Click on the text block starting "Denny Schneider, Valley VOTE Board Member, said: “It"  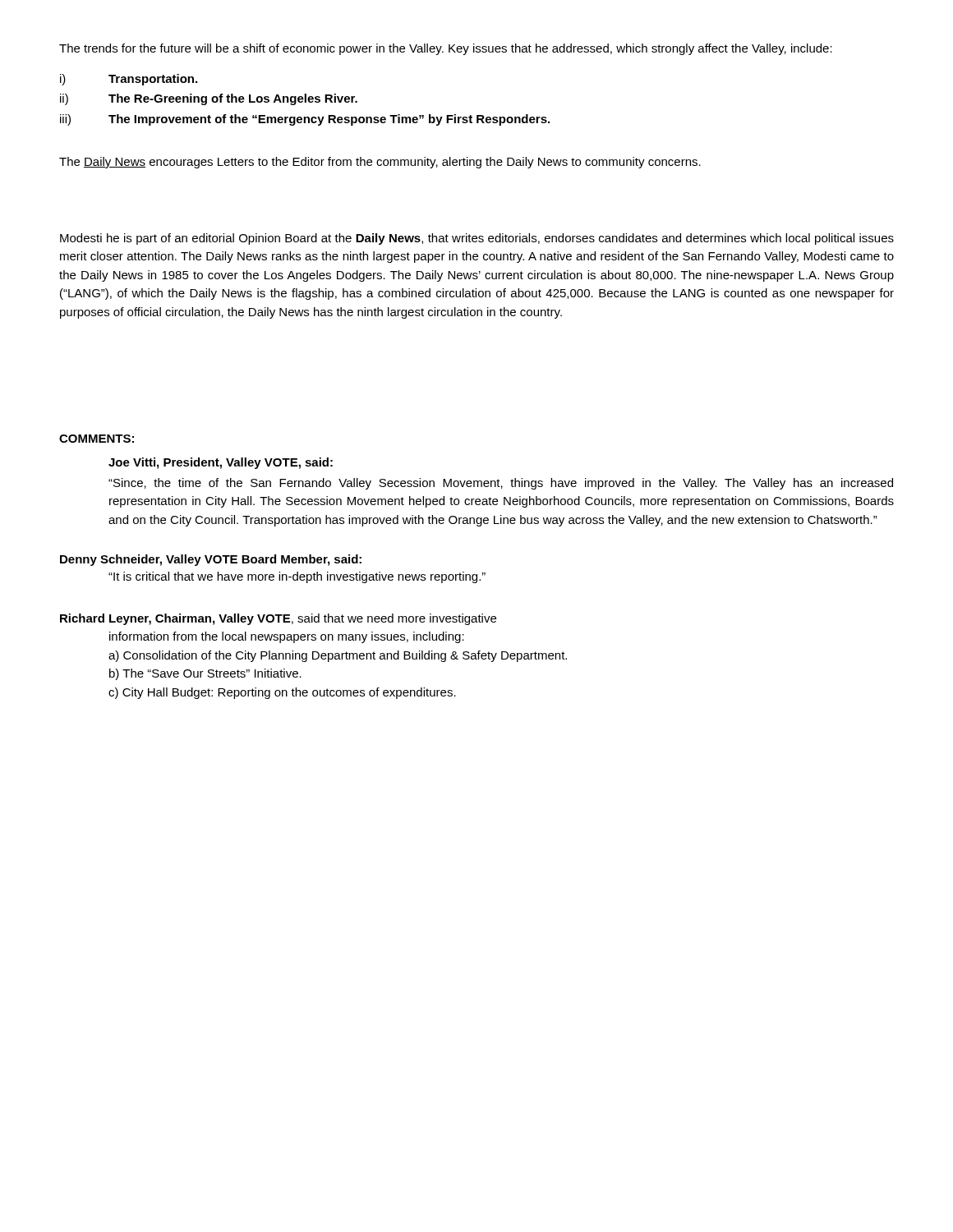pyautogui.click(x=476, y=569)
